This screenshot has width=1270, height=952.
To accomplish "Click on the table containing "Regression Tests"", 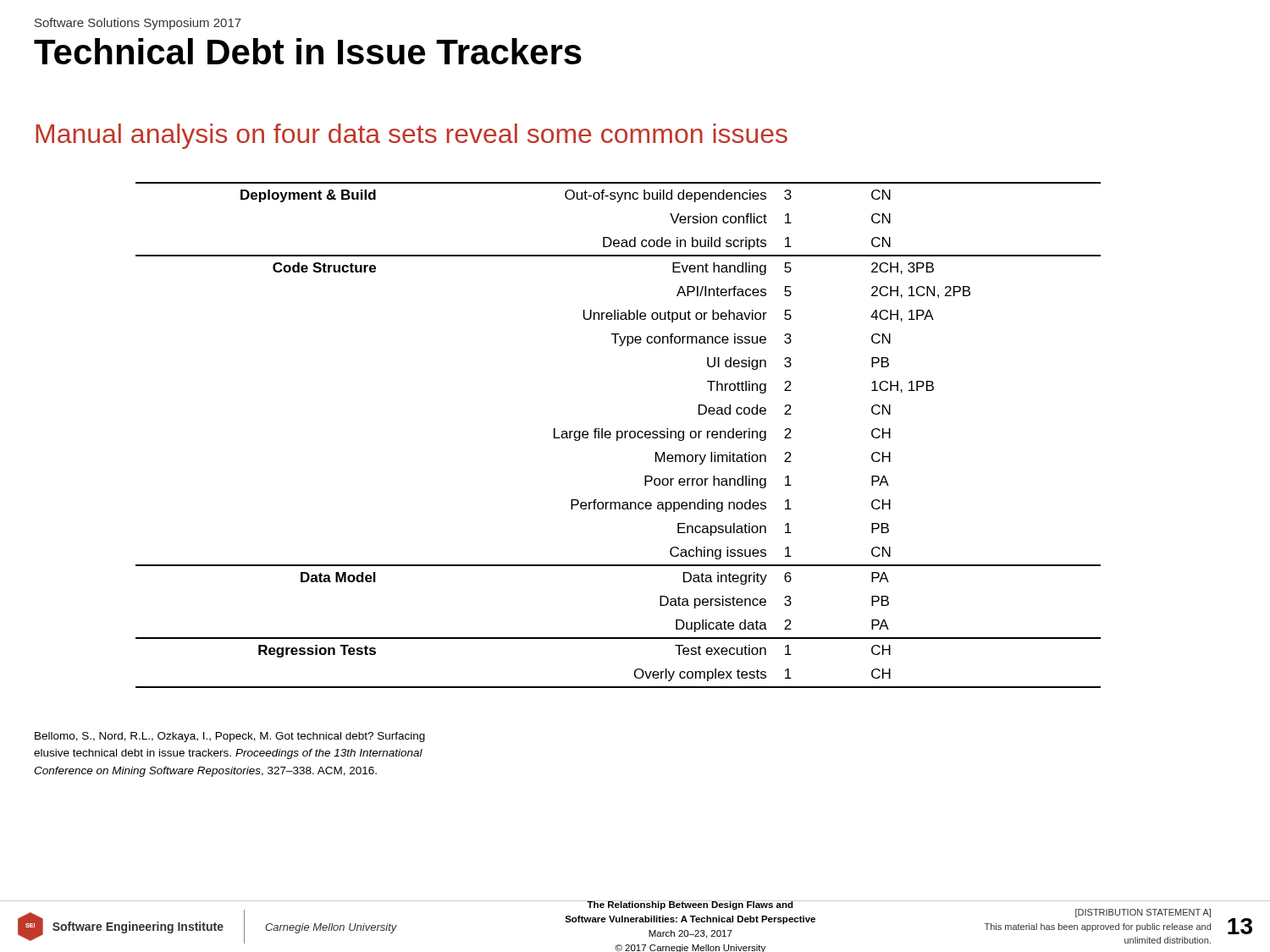I will coord(618,438).
